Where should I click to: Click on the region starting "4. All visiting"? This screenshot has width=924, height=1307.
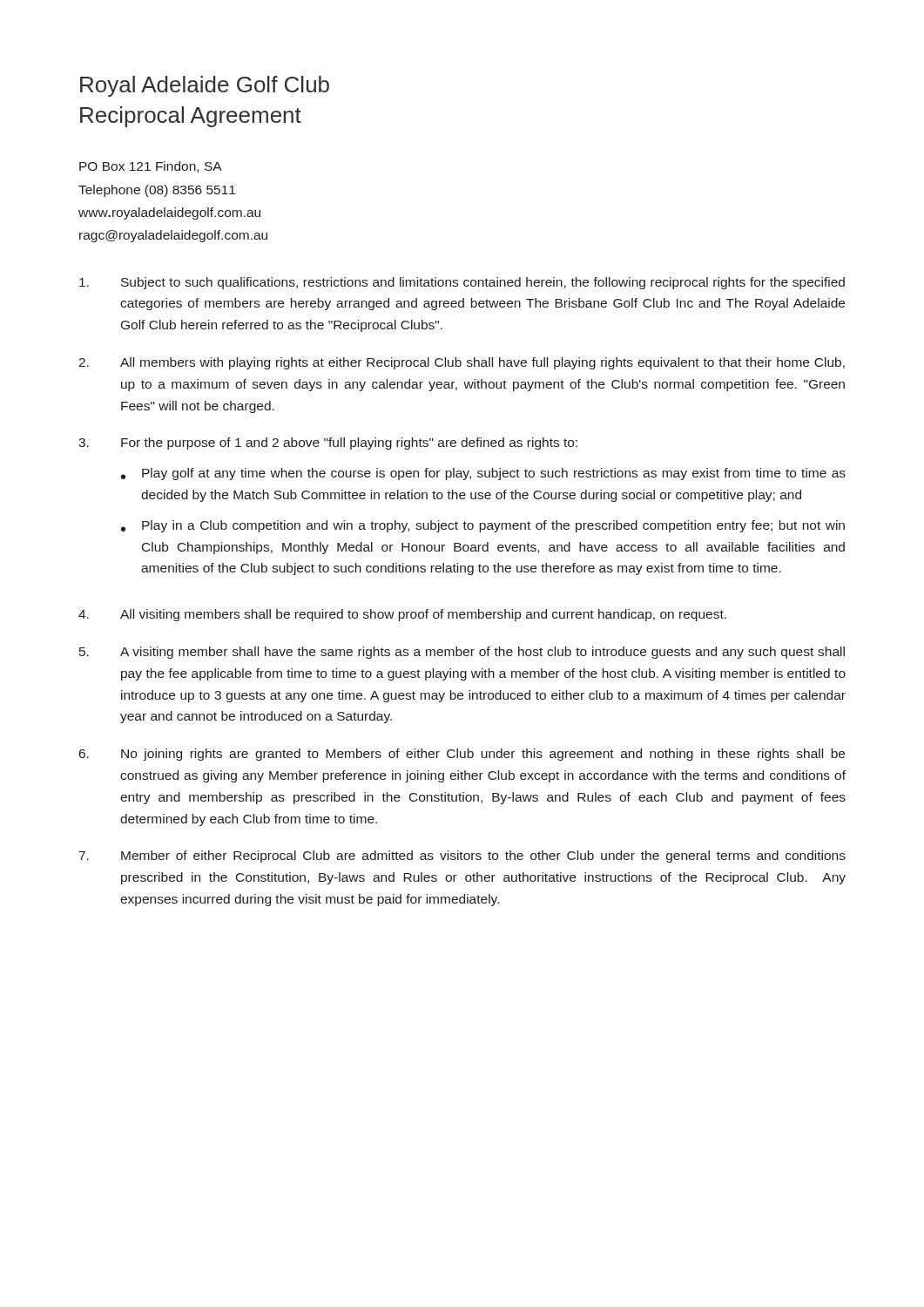point(462,615)
